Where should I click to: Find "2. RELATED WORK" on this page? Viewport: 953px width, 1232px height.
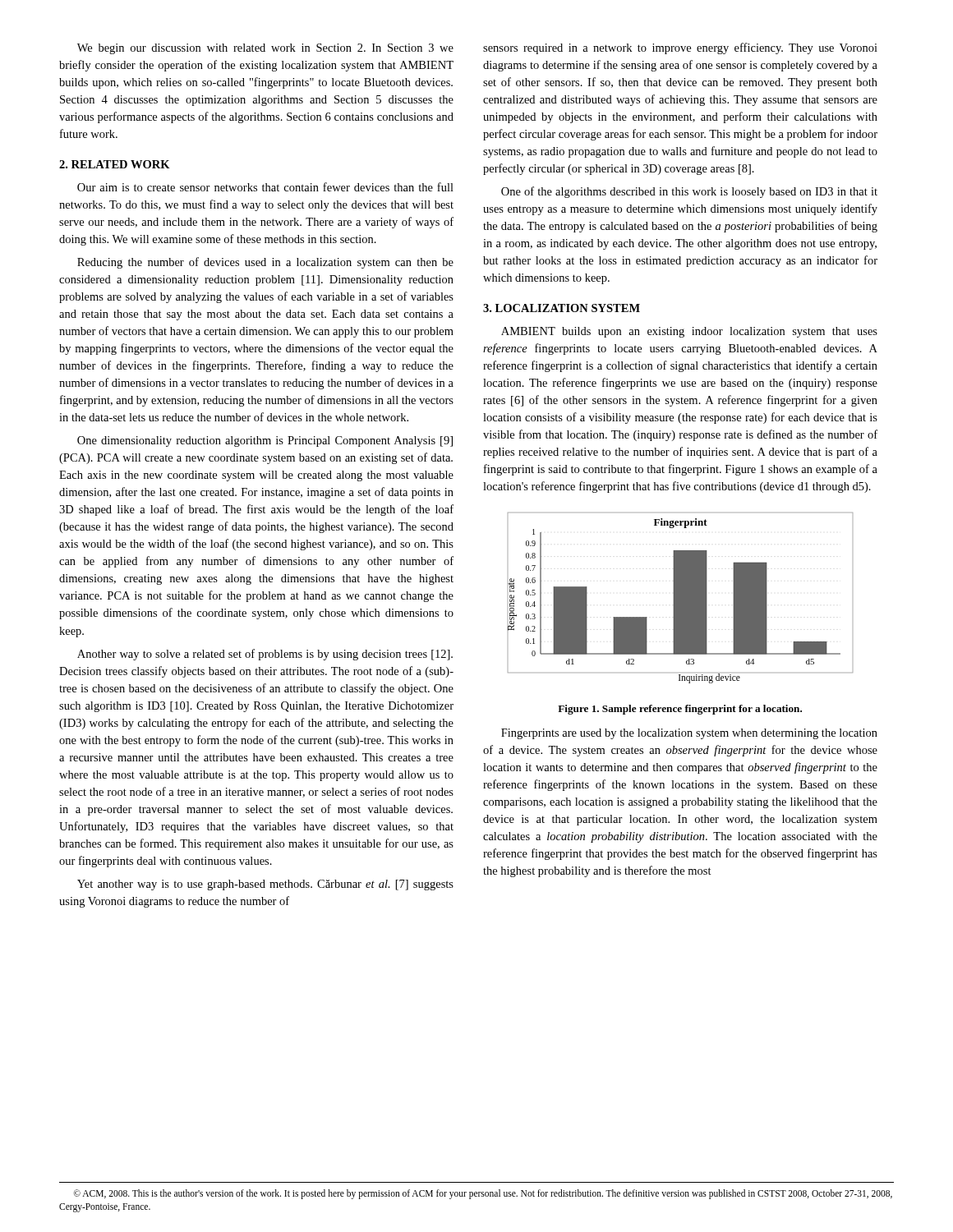coord(115,164)
